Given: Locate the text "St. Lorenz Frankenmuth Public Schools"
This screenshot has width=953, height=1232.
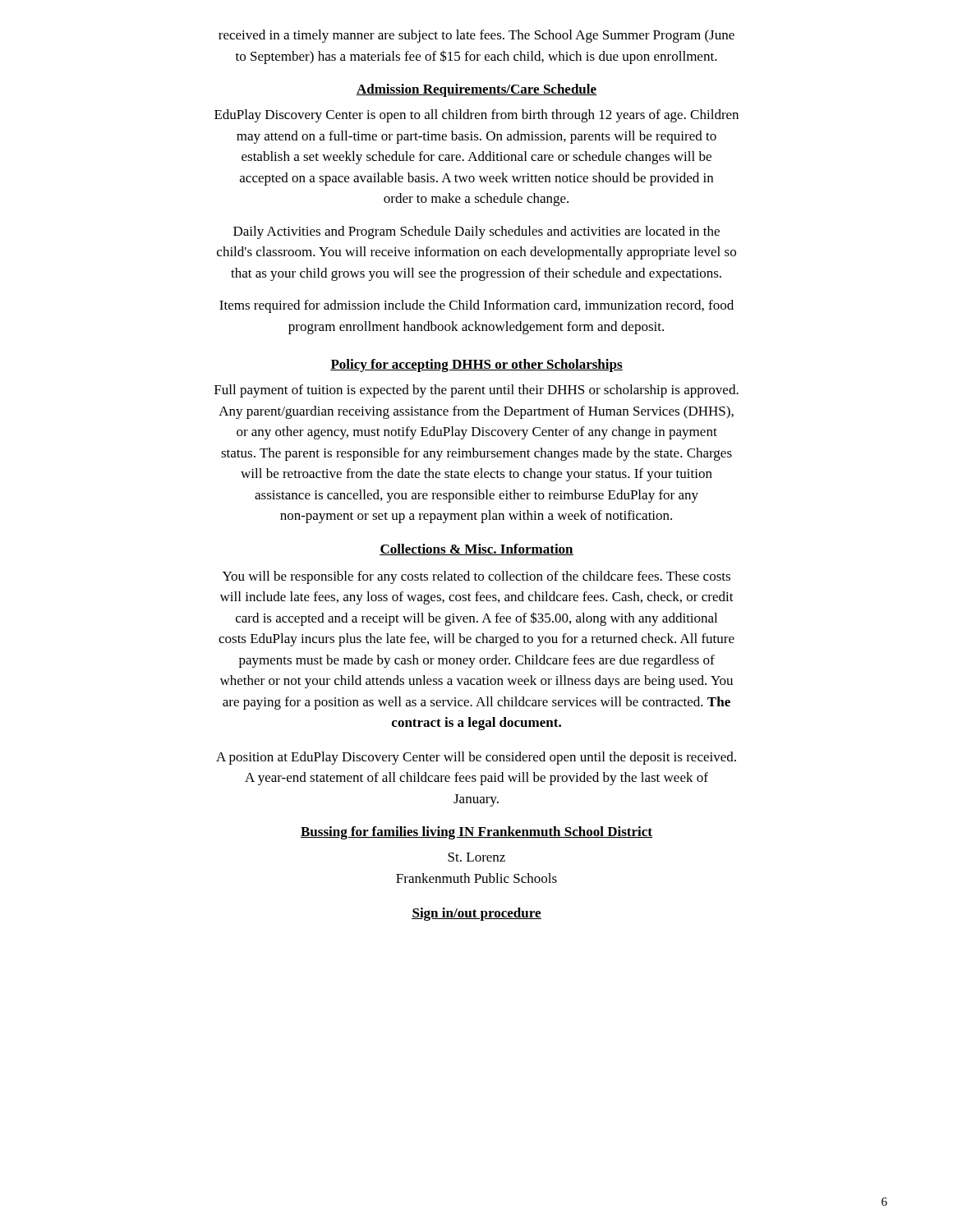Looking at the screenshot, I should point(476,868).
